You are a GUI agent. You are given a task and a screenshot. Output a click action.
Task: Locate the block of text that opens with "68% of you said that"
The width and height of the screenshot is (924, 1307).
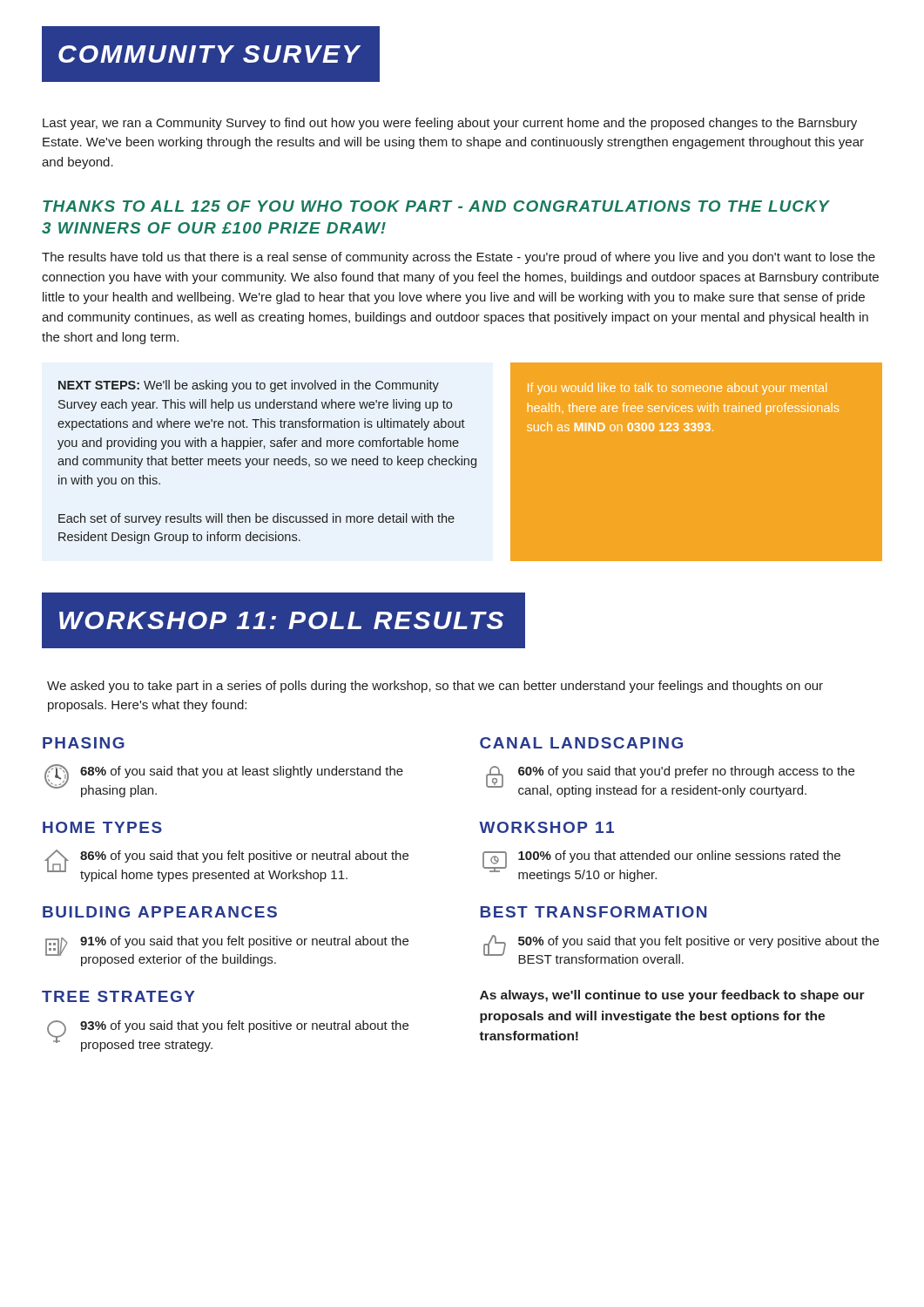point(243,781)
